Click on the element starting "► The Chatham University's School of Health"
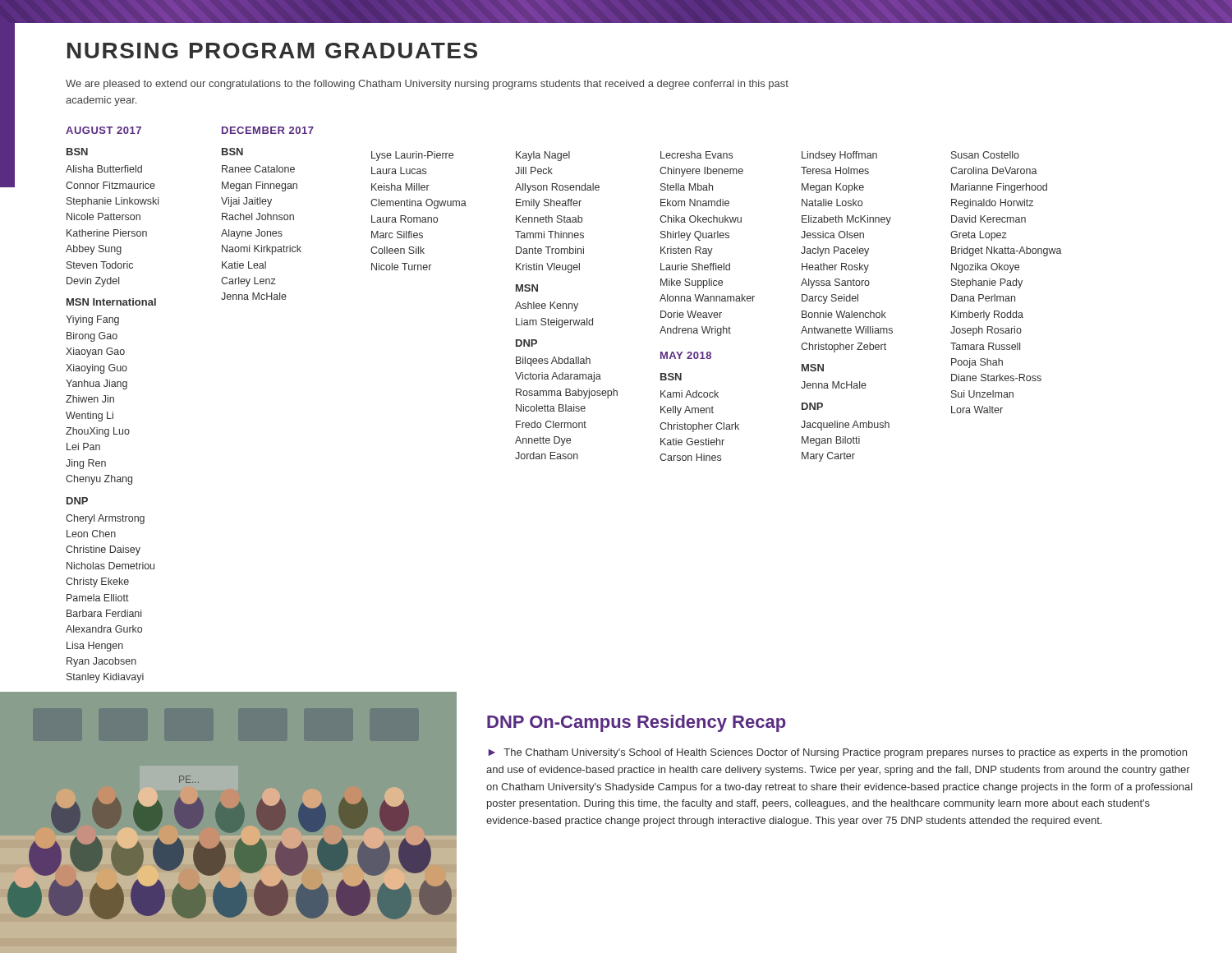This screenshot has height=953, width=1232. pos(839,785)
